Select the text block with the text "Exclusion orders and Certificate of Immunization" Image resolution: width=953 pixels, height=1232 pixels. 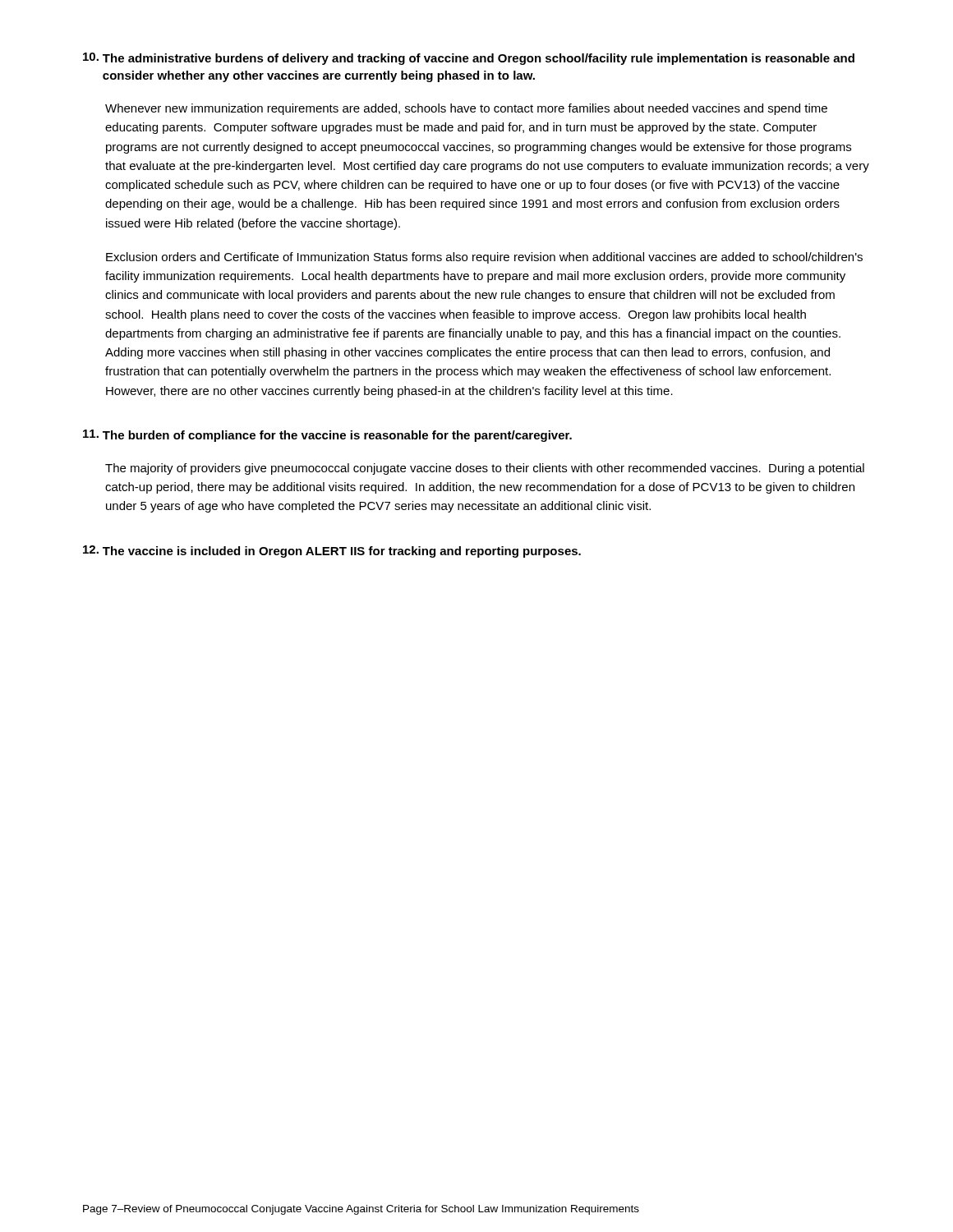coord(484,323)
